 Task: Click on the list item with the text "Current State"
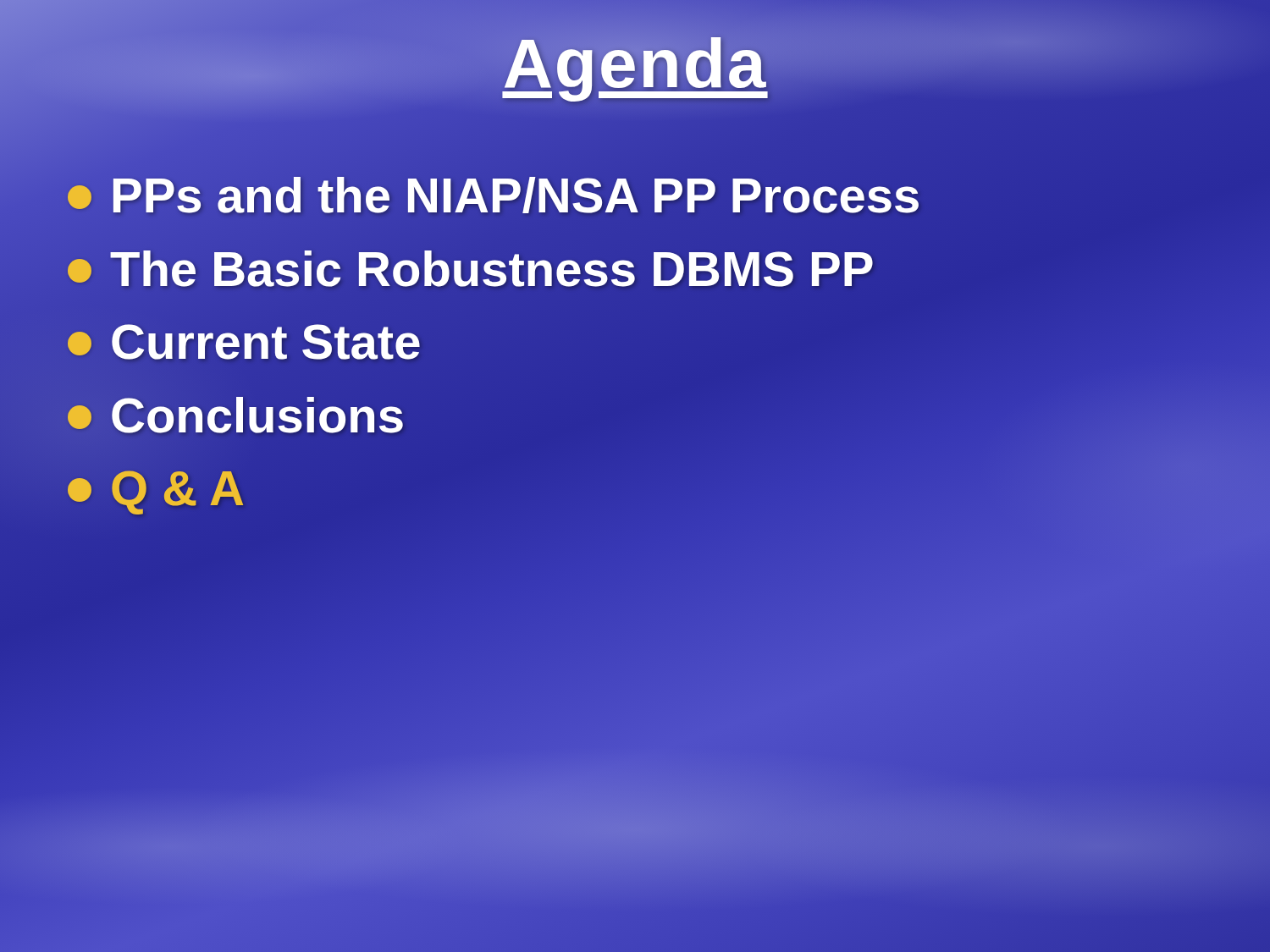pyautogui.click(x=244, y=342)
